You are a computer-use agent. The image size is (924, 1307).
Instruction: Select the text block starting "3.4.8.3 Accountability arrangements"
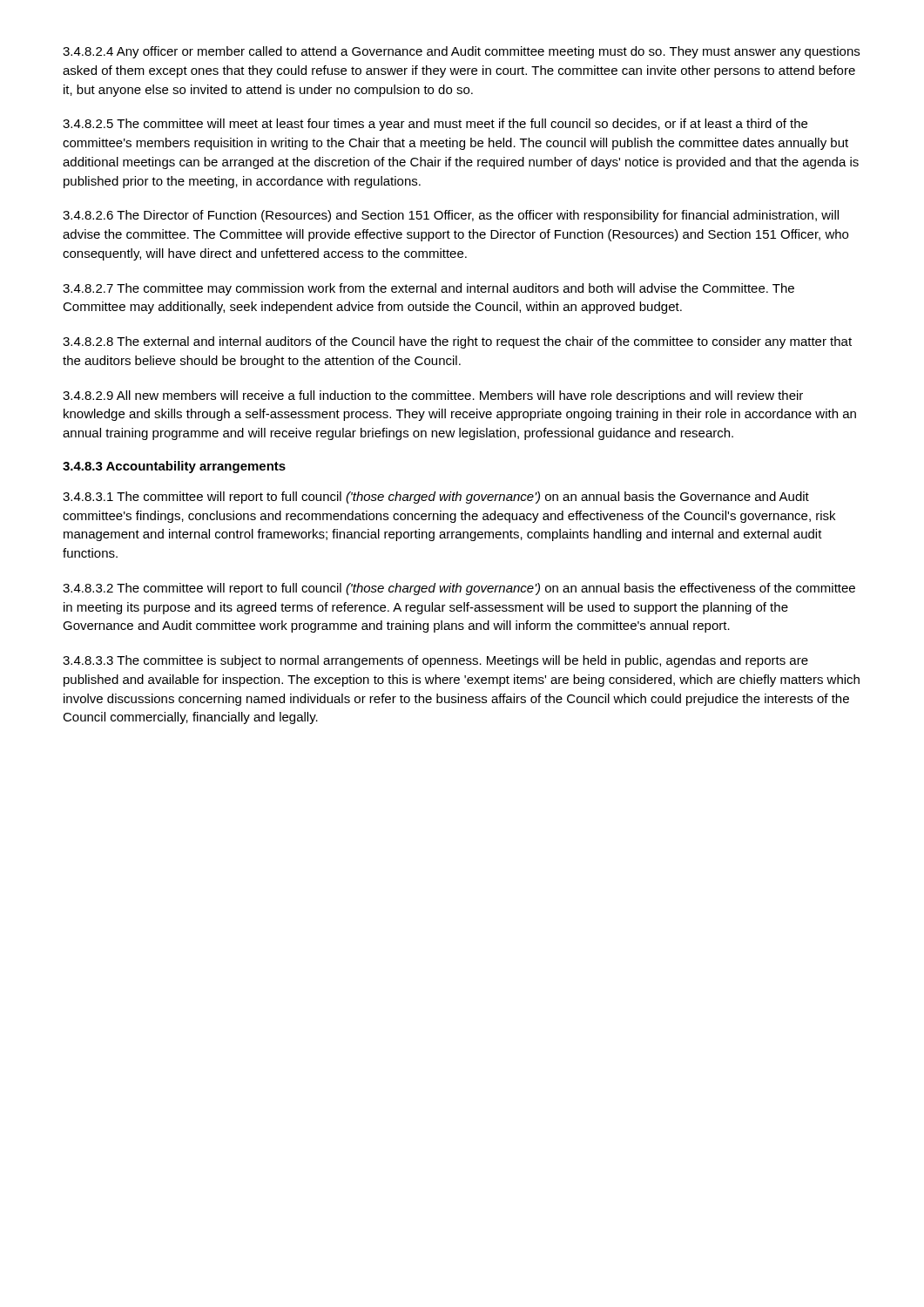pos(174,465)
